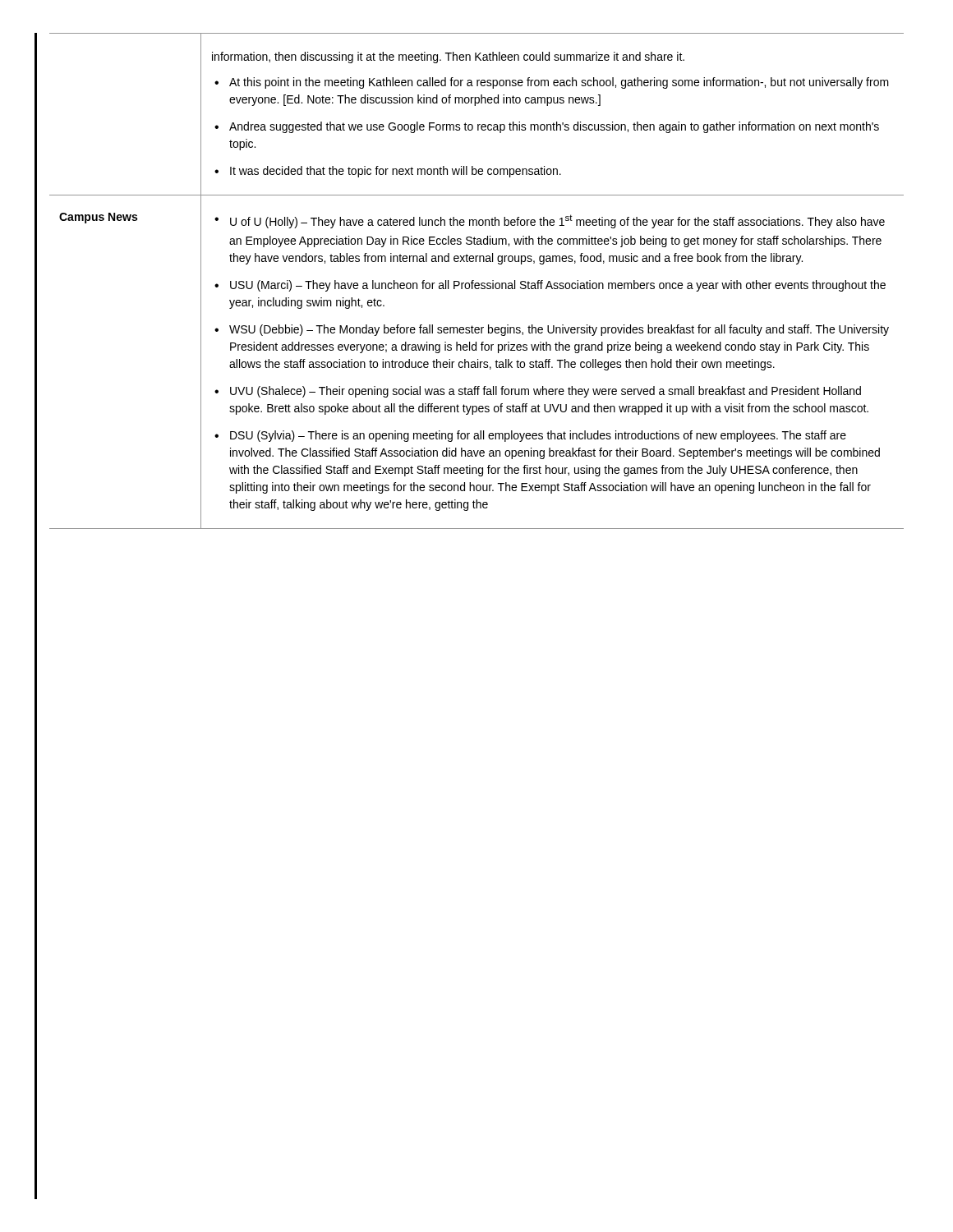
Task: Locate the text block starting "Andrea suggested that we"
Action: click(x=554, y=135)
